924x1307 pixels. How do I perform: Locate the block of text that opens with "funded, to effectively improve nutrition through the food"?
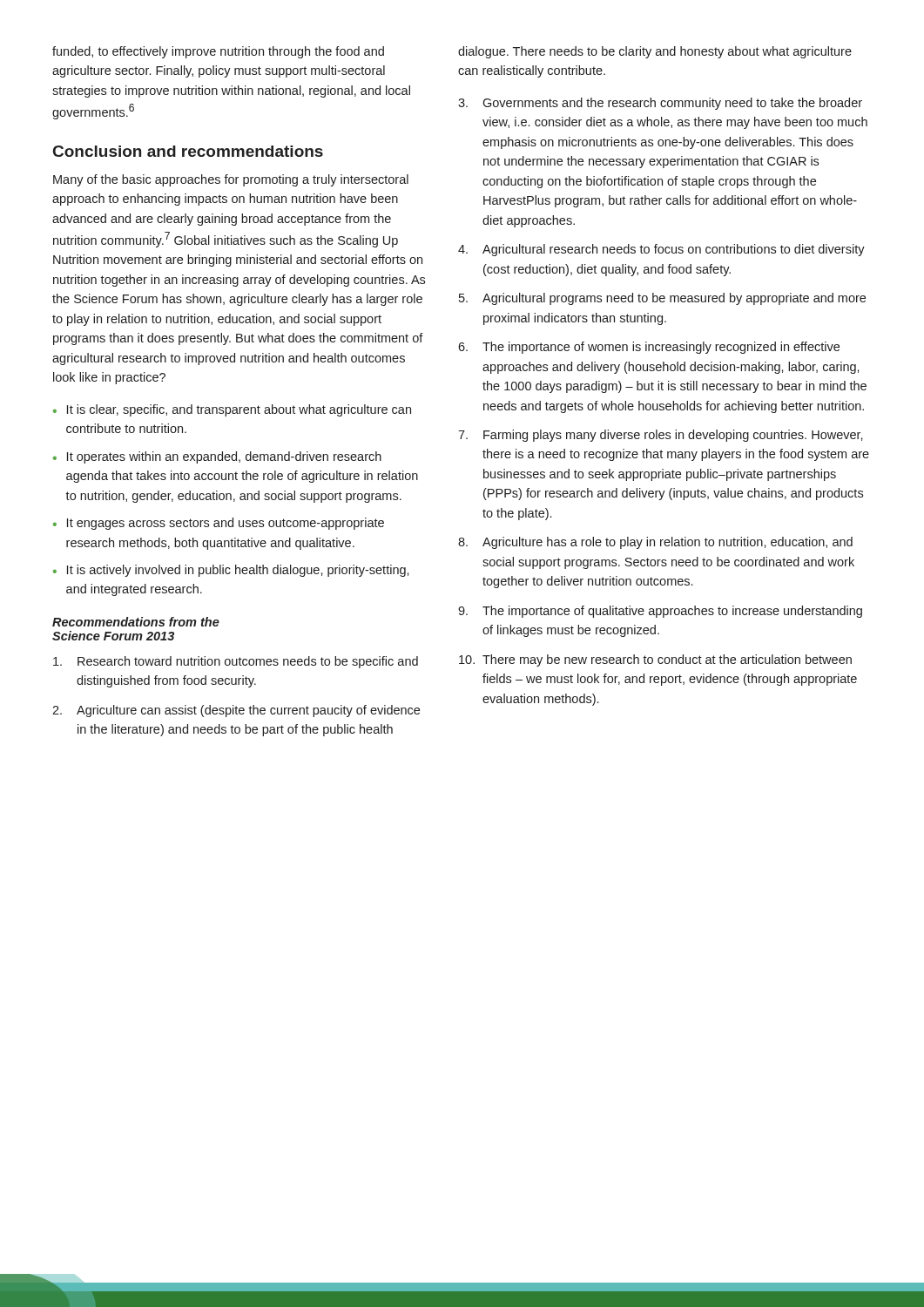coord(232,82)
